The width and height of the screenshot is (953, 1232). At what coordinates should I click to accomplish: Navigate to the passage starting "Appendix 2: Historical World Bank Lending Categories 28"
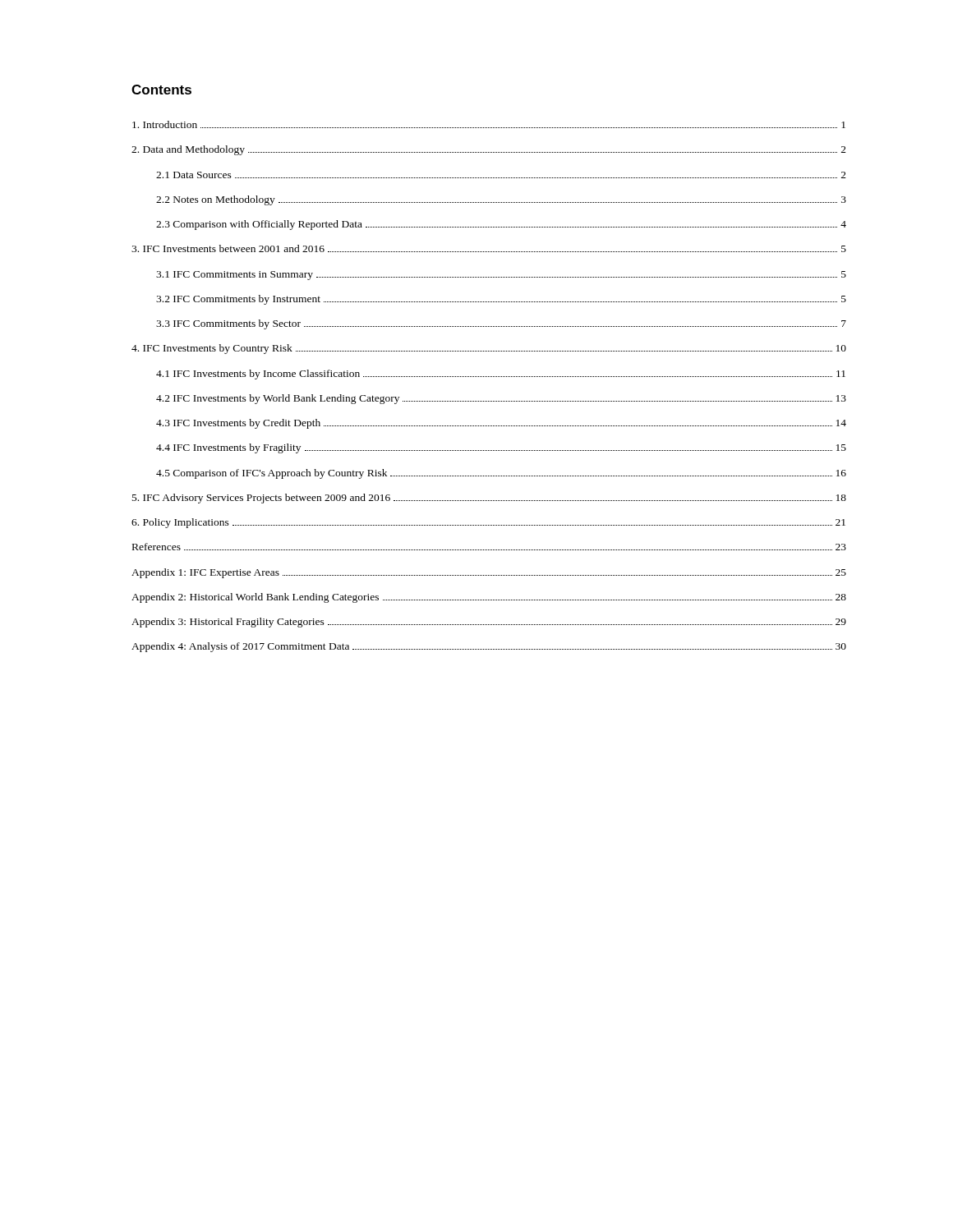489,597
